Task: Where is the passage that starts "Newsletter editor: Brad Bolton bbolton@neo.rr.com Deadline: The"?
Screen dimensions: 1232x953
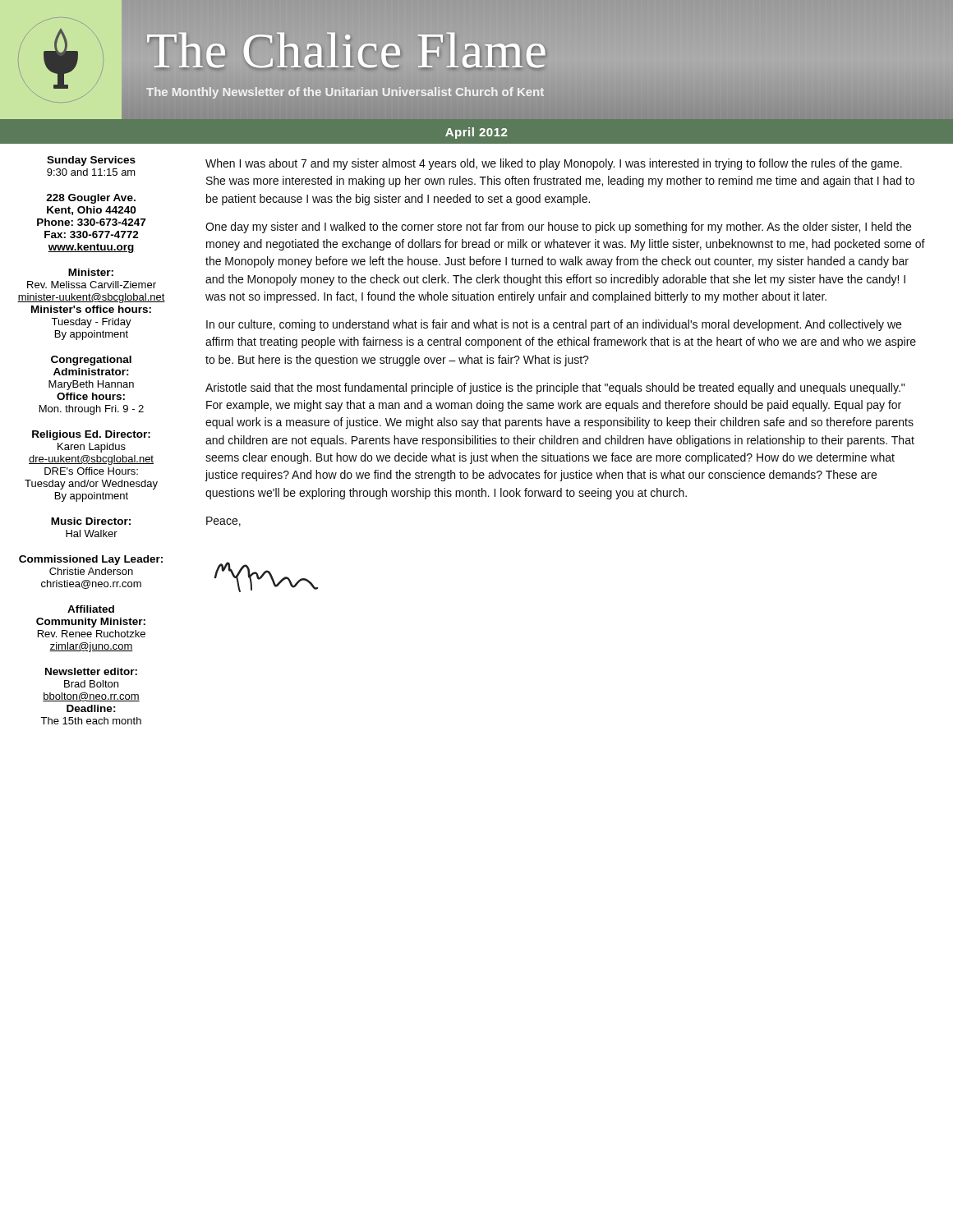Action: [x=91, y=696]
